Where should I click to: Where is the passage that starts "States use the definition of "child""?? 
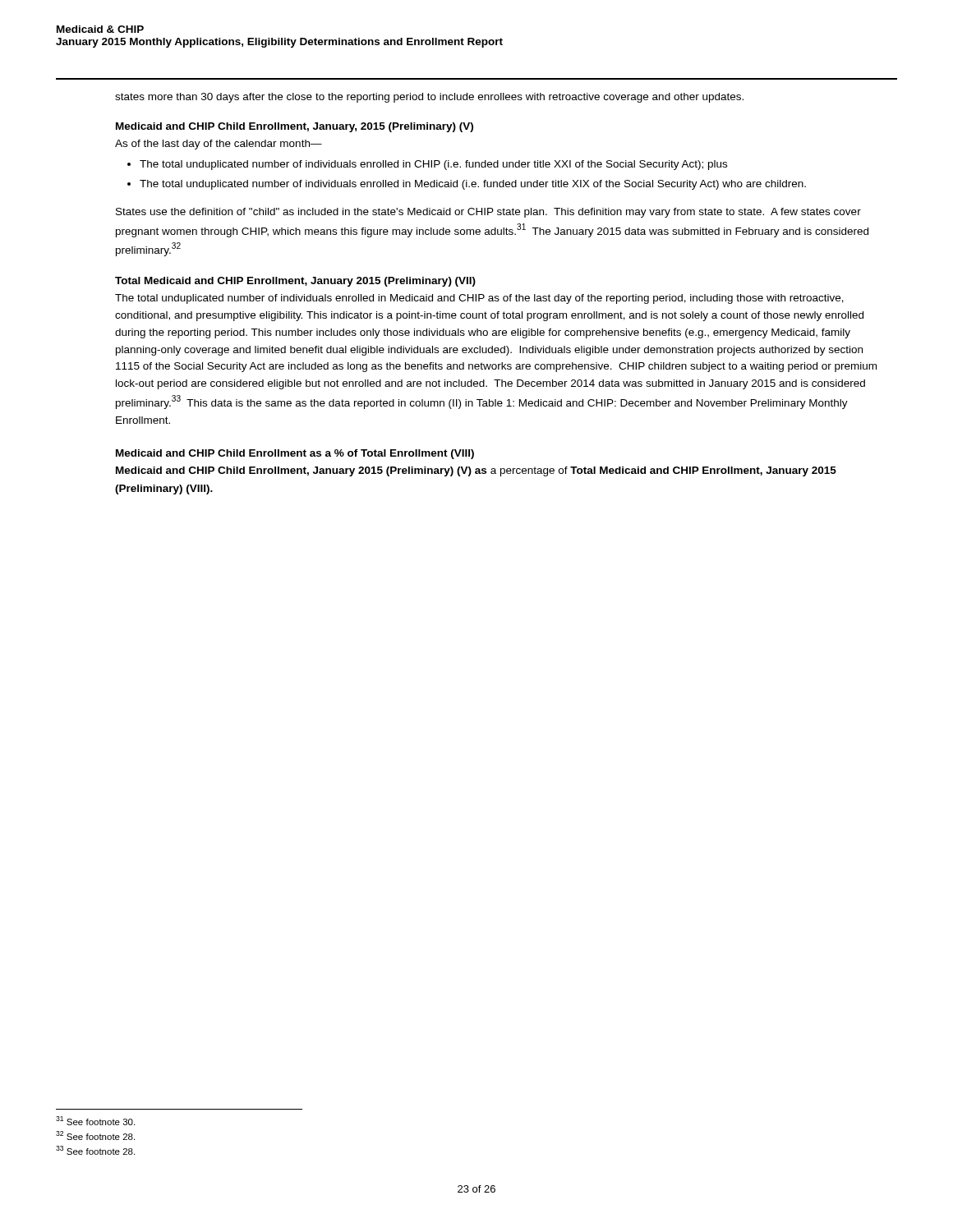(x=492, y=231)
